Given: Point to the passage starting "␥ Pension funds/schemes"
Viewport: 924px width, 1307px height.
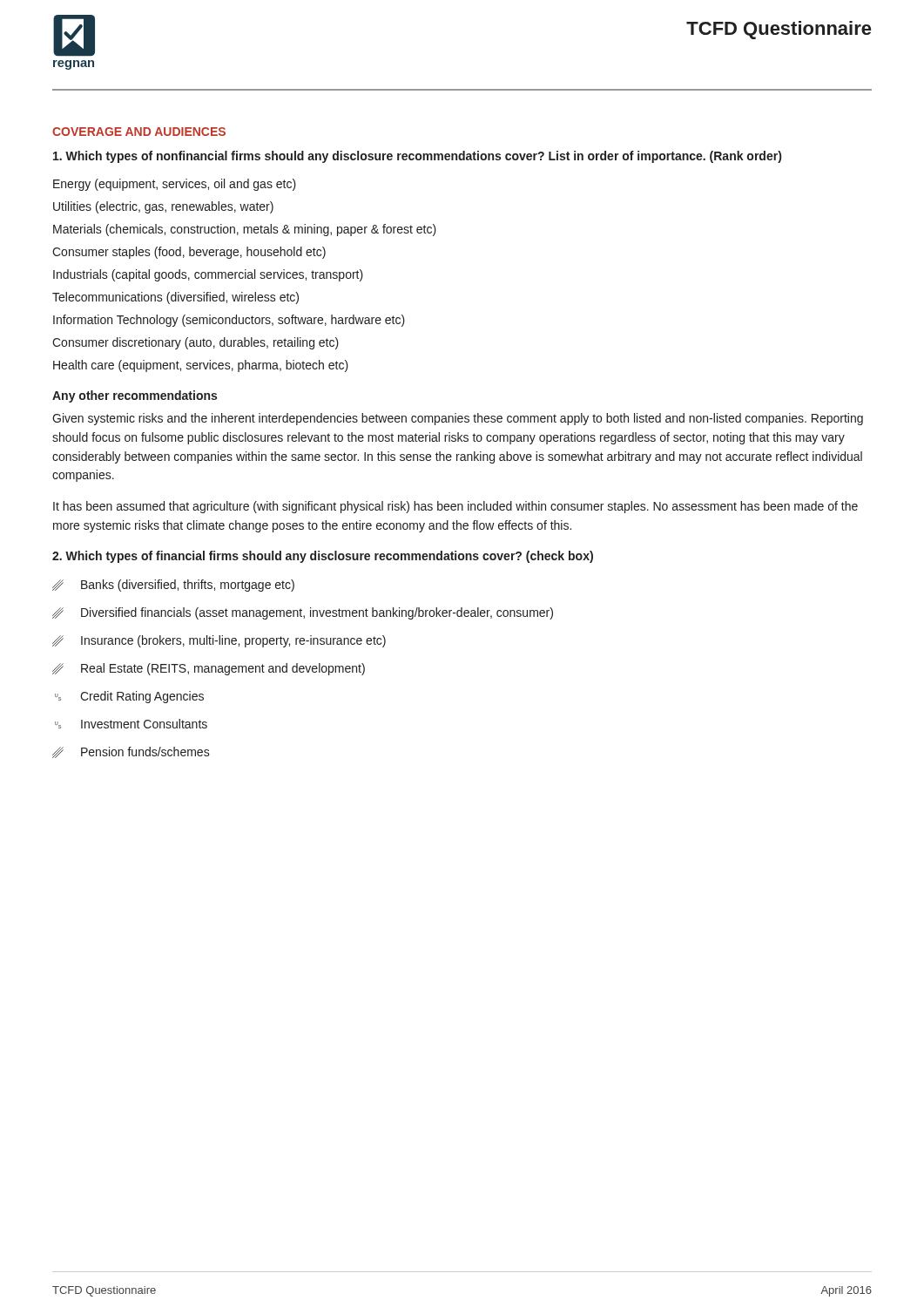Looking at the screenshot, I should point(131,753).
